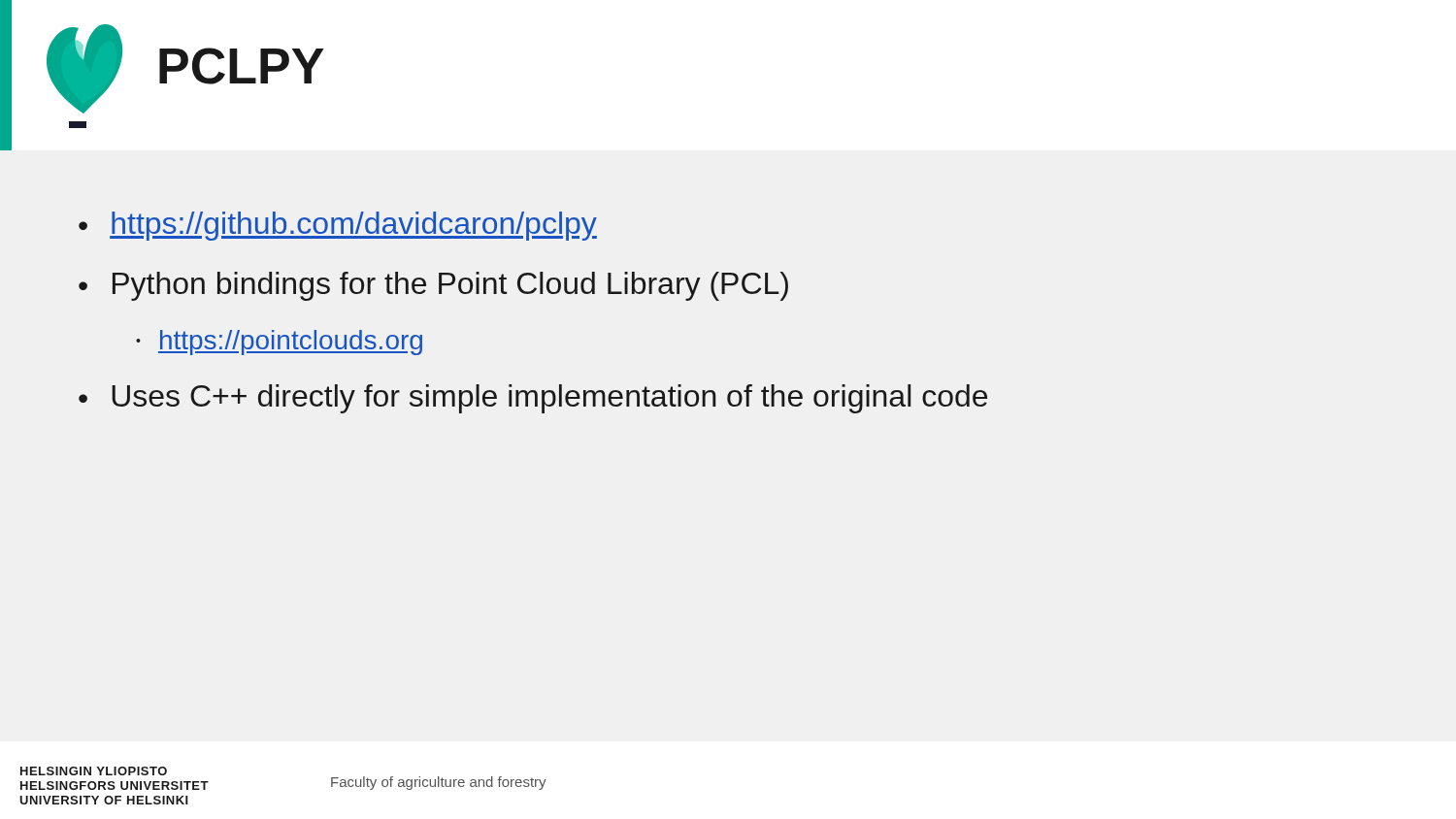This screenshot has width=1456, height=819.
Task: Point to the text block starting "• Python bindings for the Point Cloud Library"
Action: pos(434,285)
